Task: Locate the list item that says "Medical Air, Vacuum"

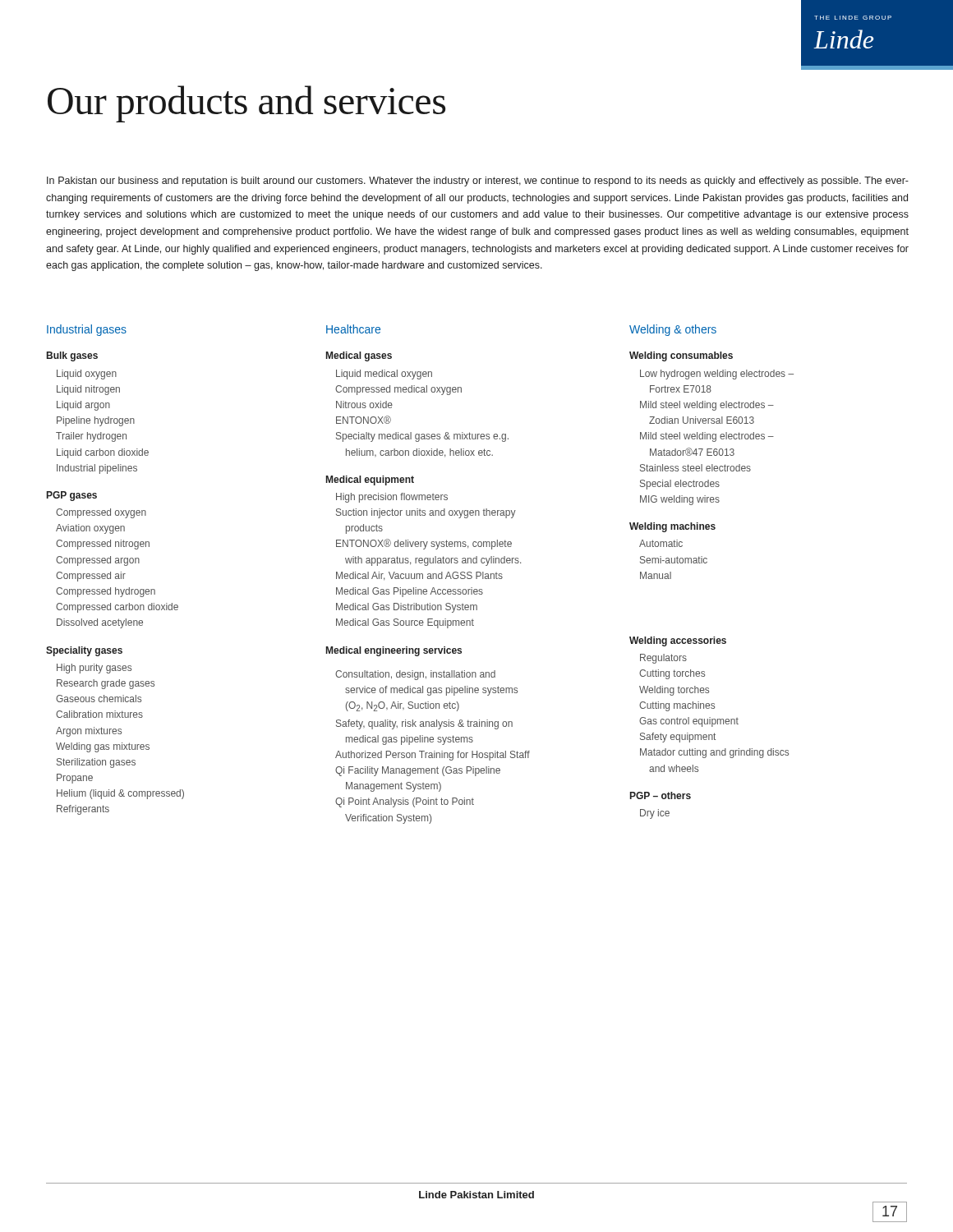Action: 419,576
